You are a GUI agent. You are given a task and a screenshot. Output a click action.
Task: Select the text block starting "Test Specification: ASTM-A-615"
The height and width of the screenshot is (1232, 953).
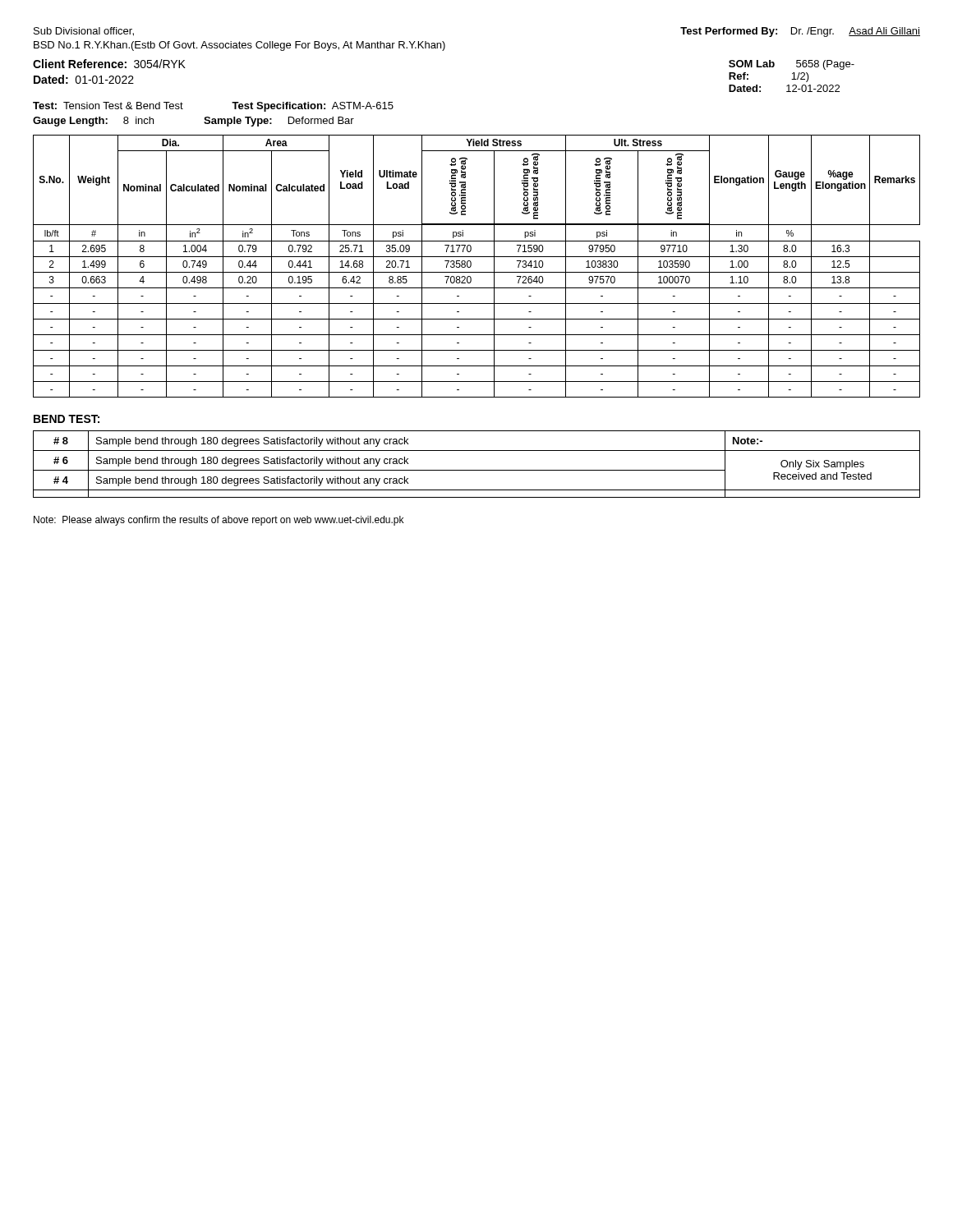(313, 106)
